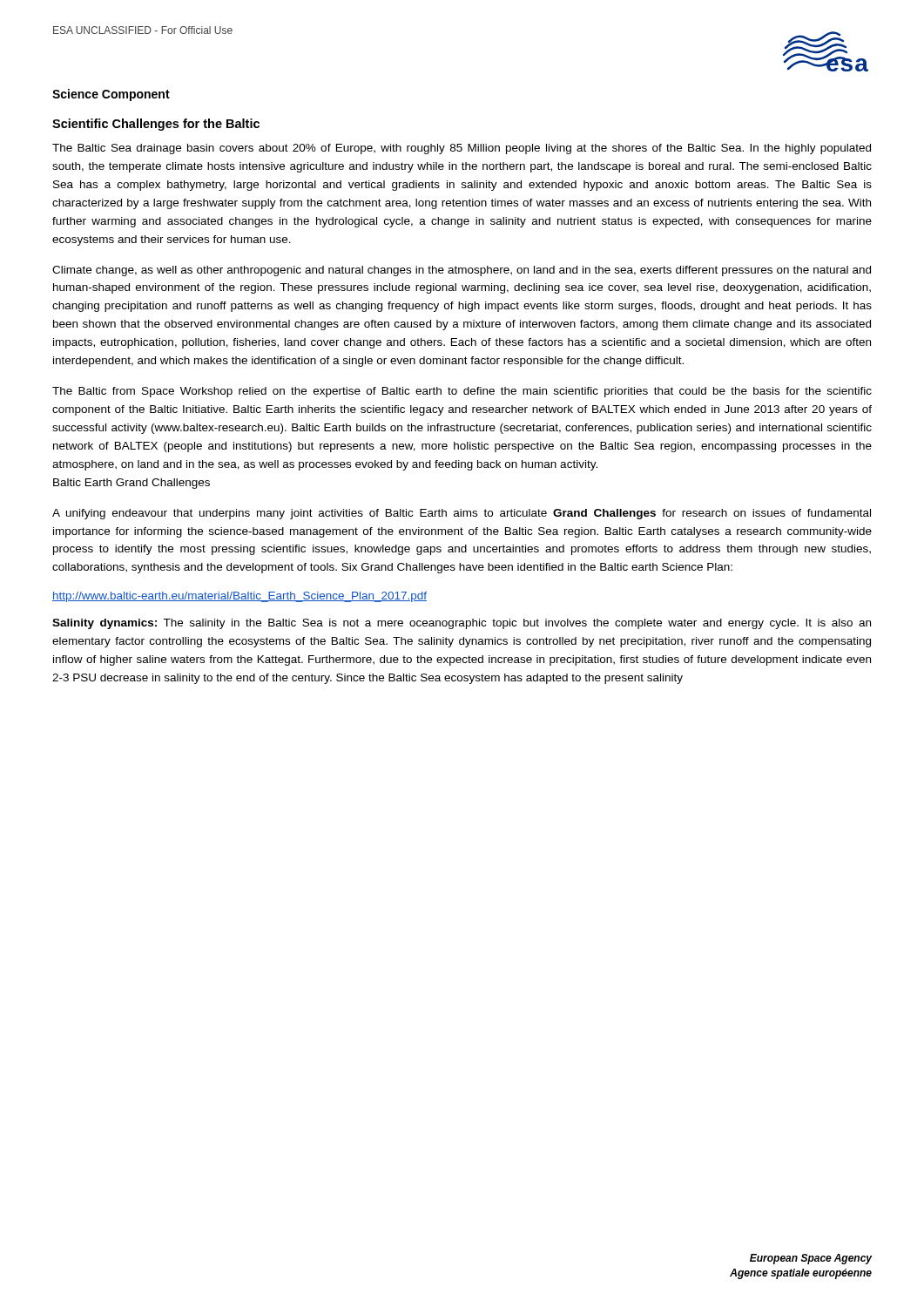Viewport: 924px width, 1307px height.
Task: Select the text block that says "Salinity dynamics: The salinity in the Baltic"
Action: click(462, 650)
